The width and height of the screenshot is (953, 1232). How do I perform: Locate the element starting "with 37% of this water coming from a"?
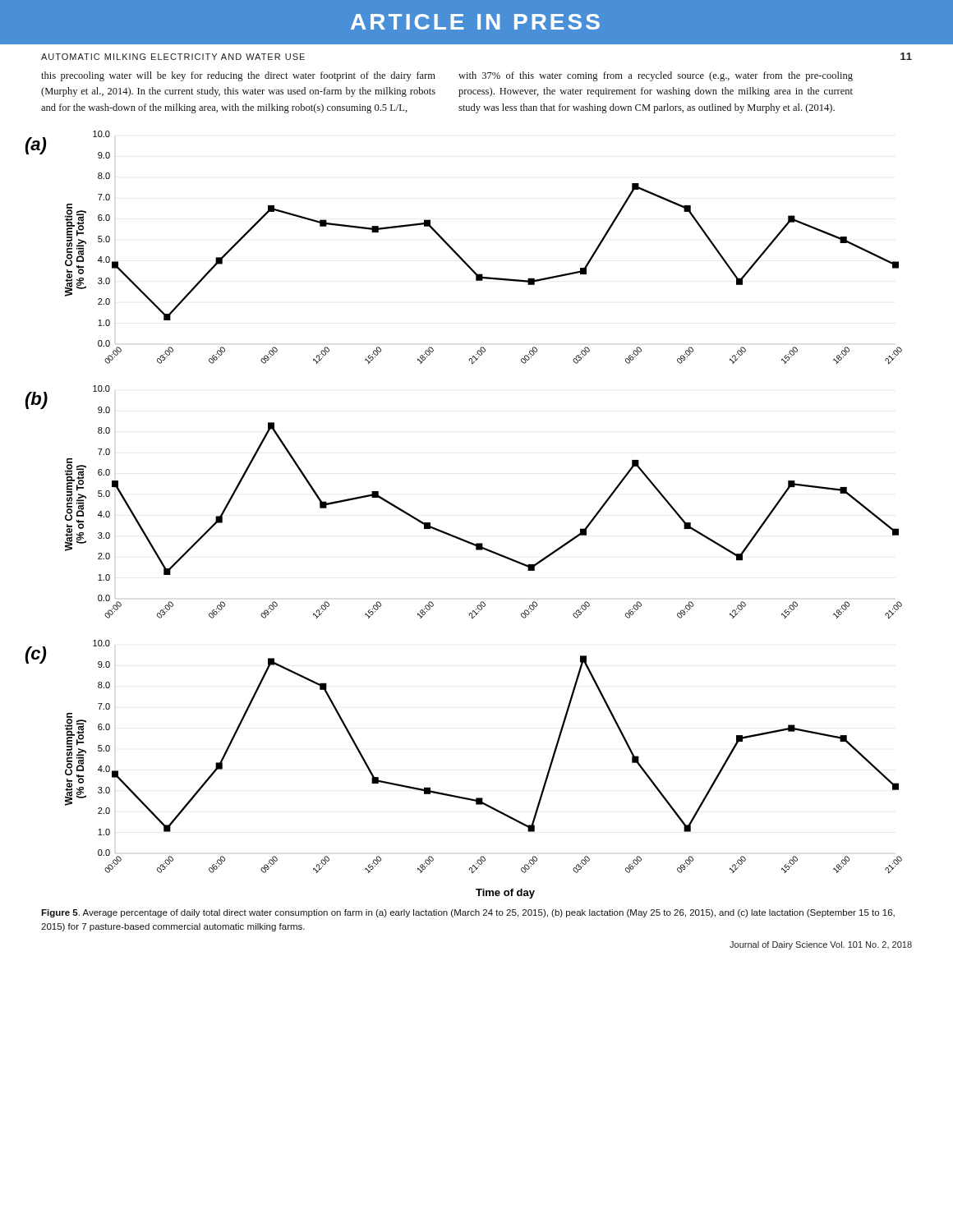(656, 91)
